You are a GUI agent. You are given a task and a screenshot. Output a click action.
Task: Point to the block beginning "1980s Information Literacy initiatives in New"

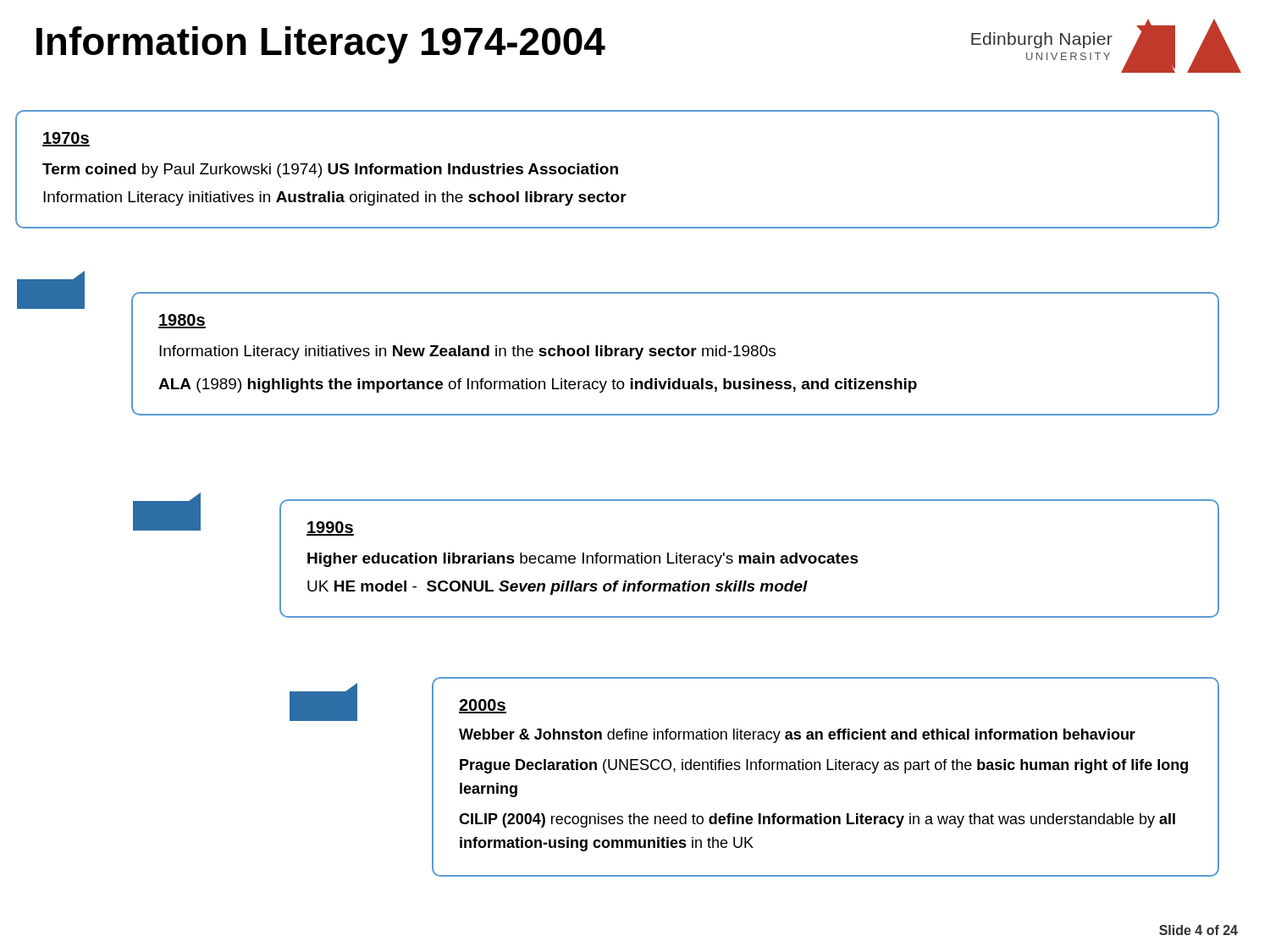(x=675, y=354)
